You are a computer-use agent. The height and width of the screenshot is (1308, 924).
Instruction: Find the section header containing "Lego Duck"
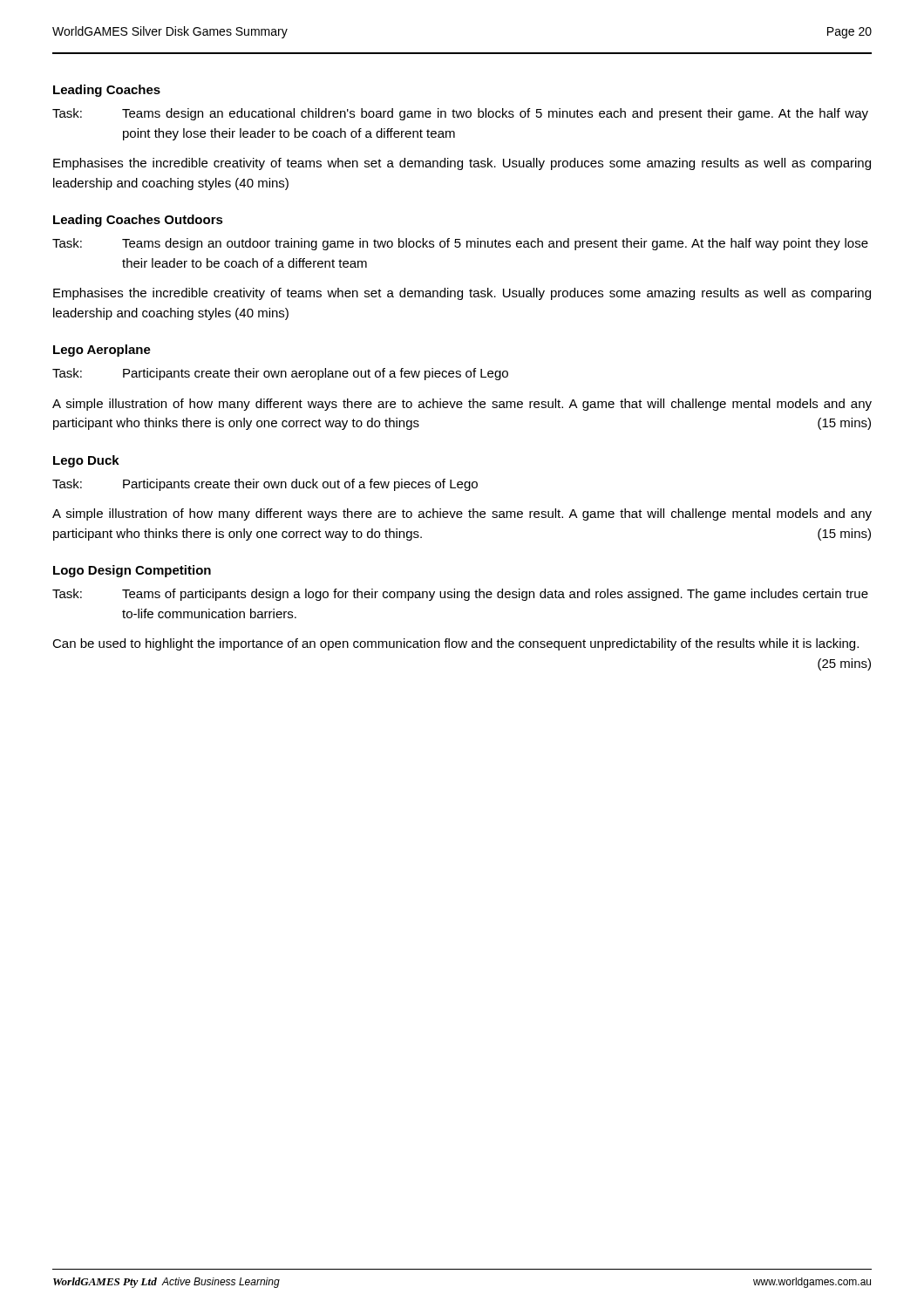click(x=86, y=460)
